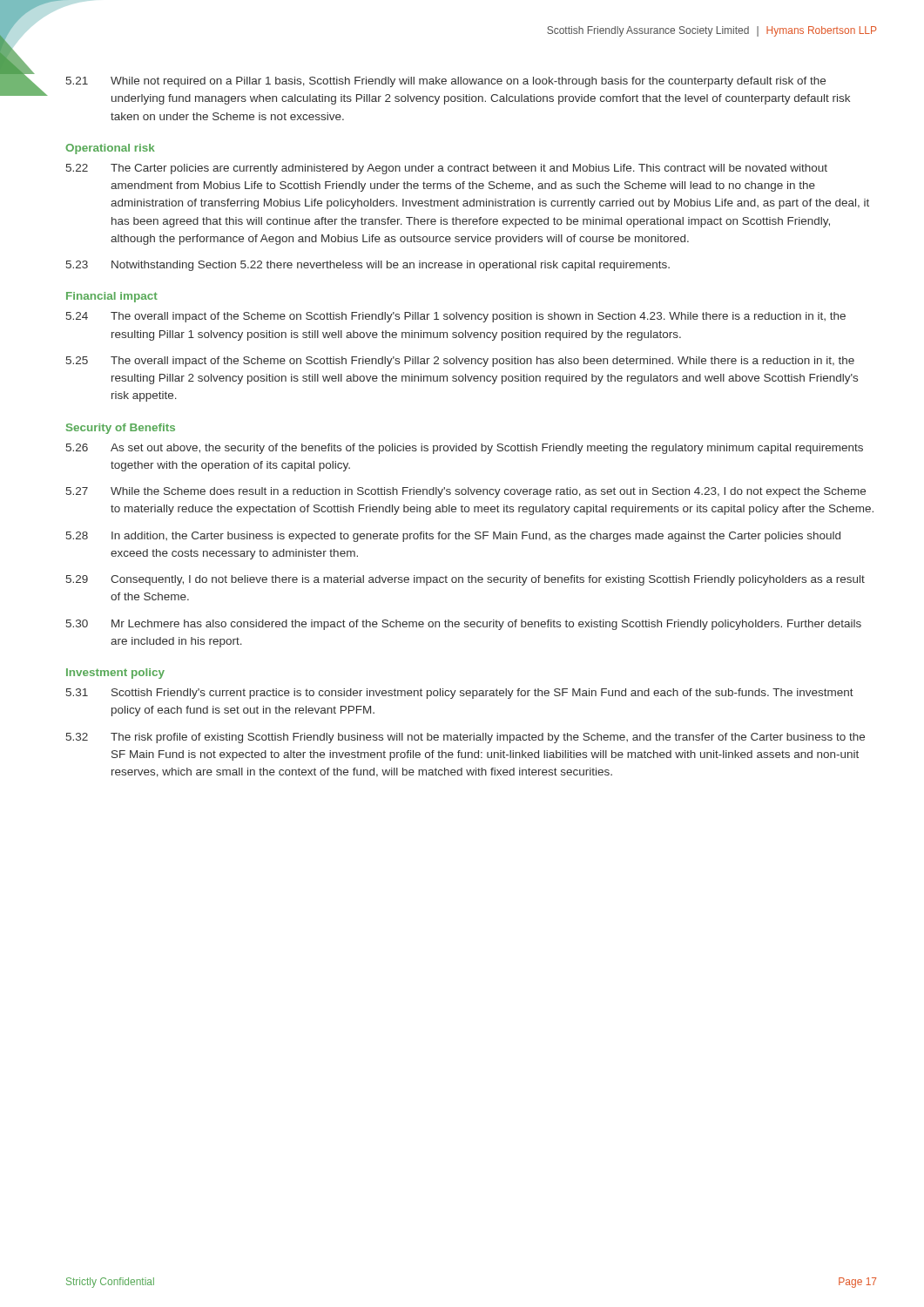Screen dimensions: 1307x924
Task: Locate the text starting "5.29 Consequently, I do"
Action: 471,588
